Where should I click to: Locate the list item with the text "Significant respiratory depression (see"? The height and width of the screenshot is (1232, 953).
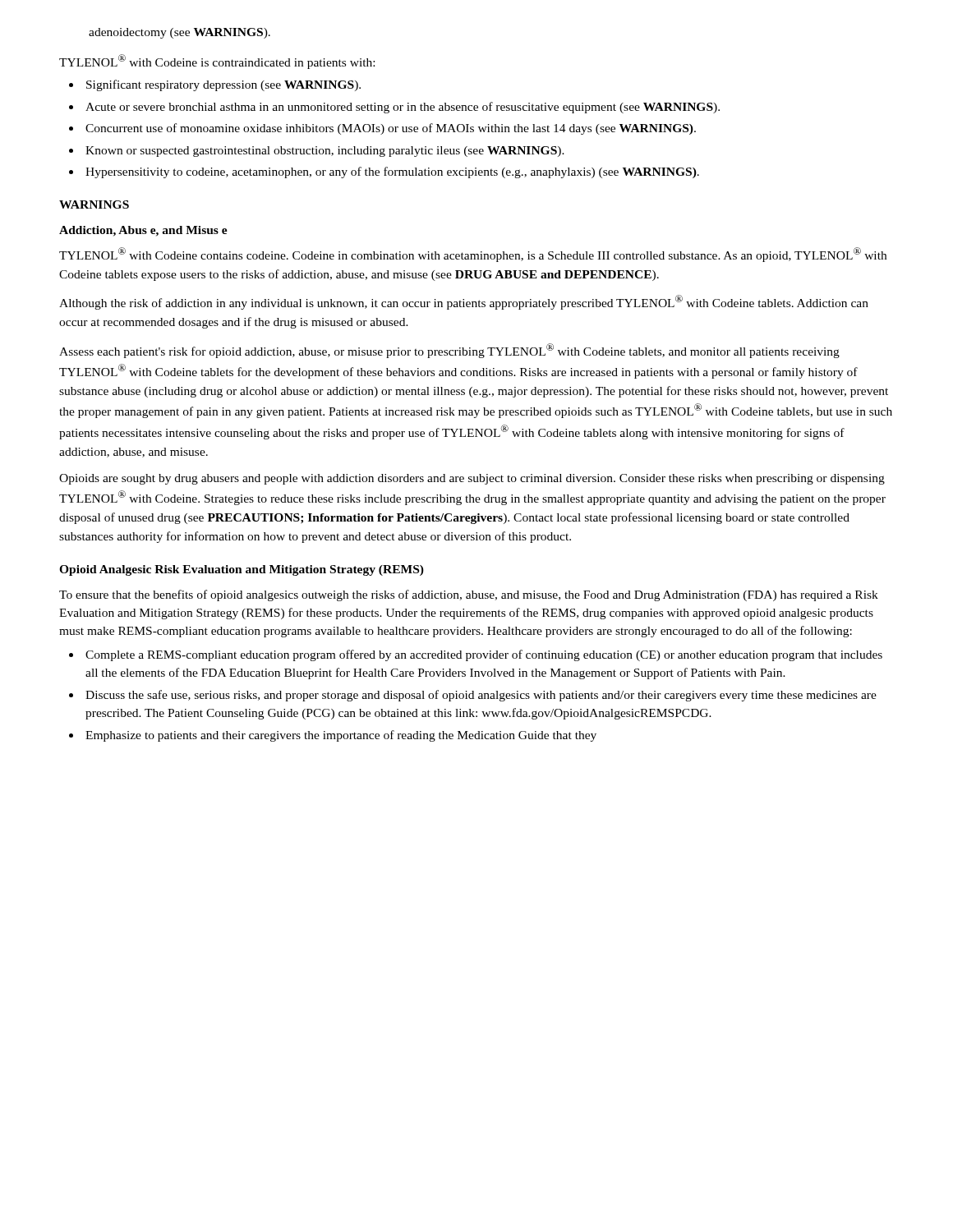coord(215,85)
